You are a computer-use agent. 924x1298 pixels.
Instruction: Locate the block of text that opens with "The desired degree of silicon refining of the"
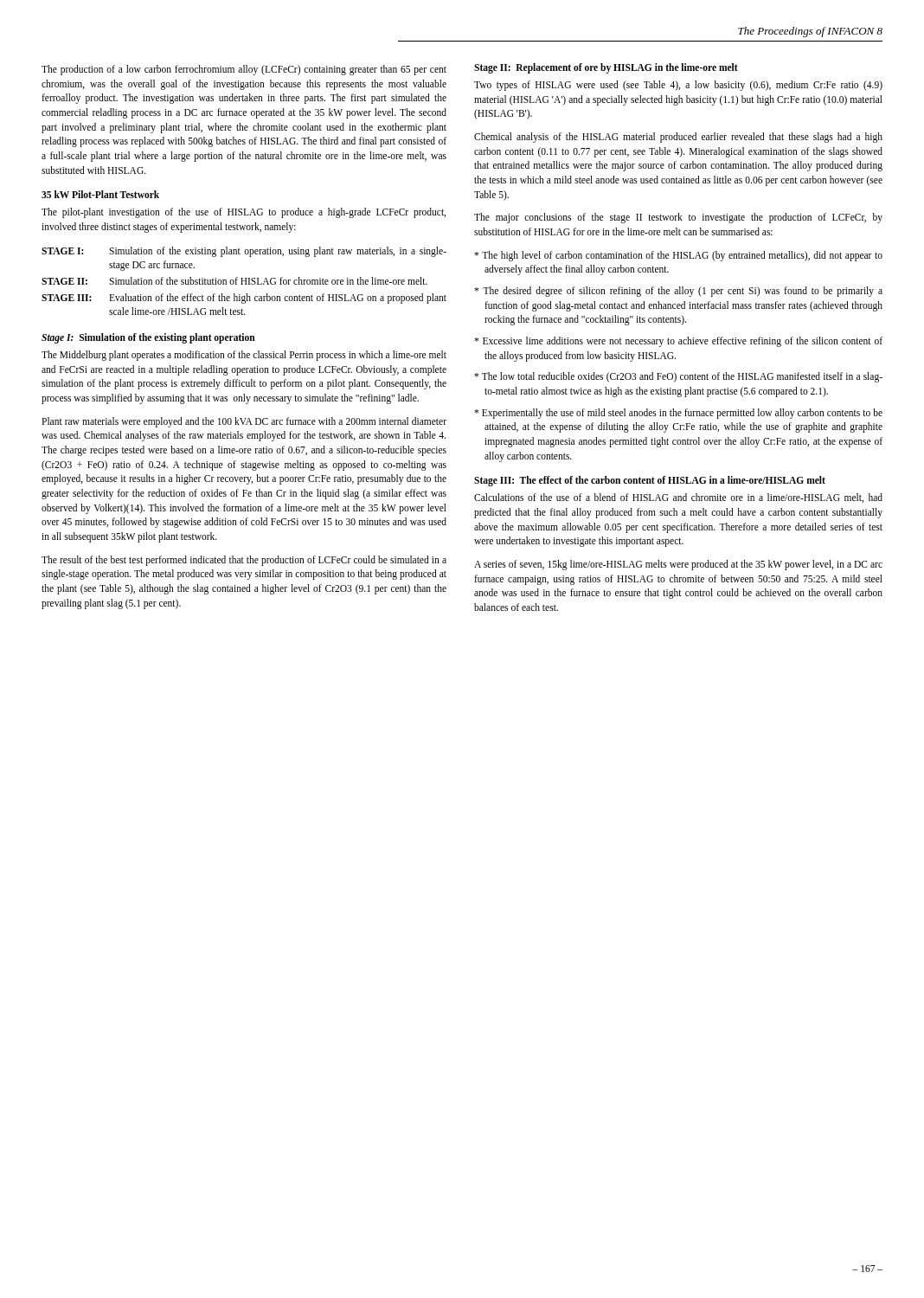678,305
